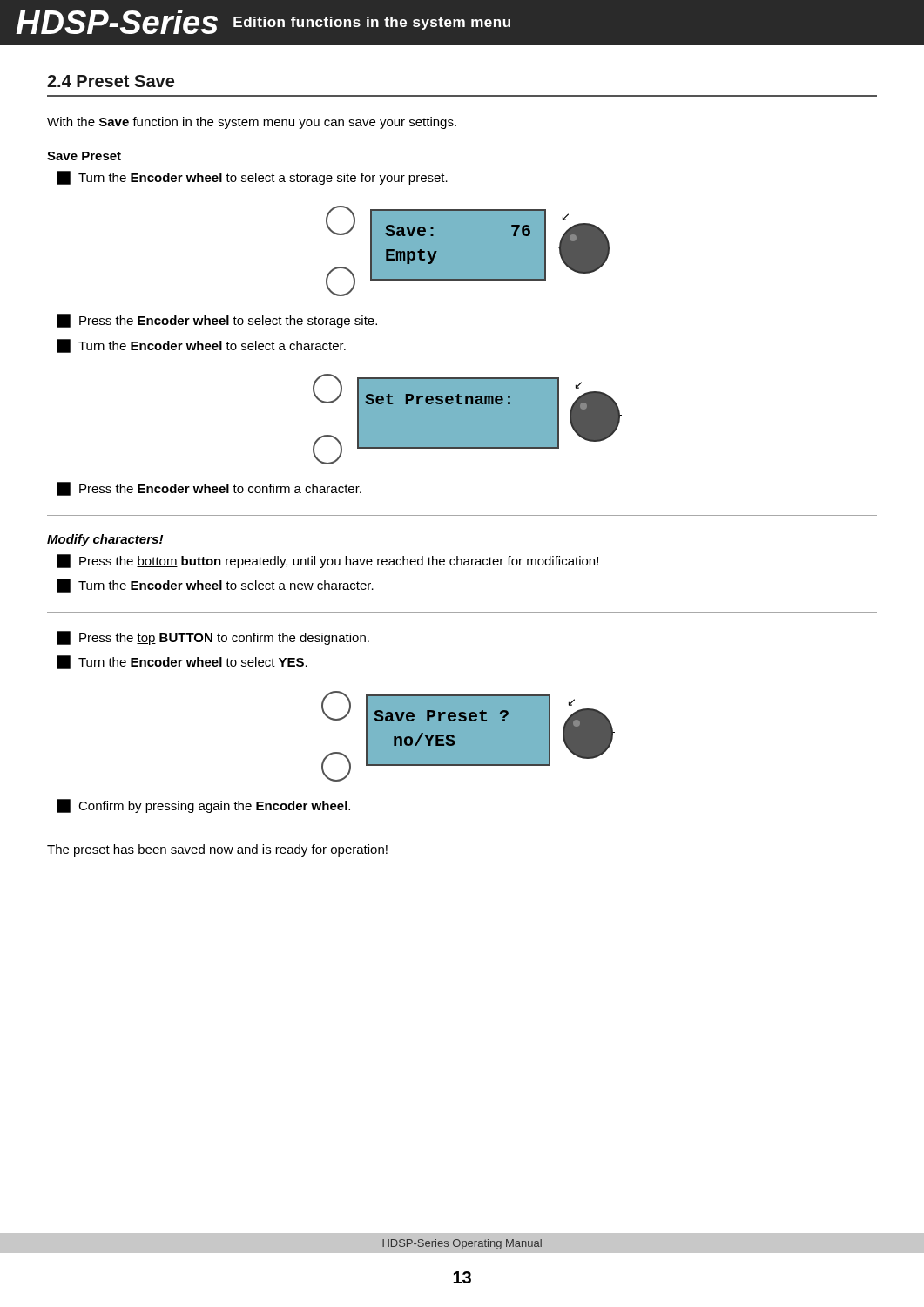
Task: Locate the section header with the text "Modify characters!"
Action: [105, 538]
